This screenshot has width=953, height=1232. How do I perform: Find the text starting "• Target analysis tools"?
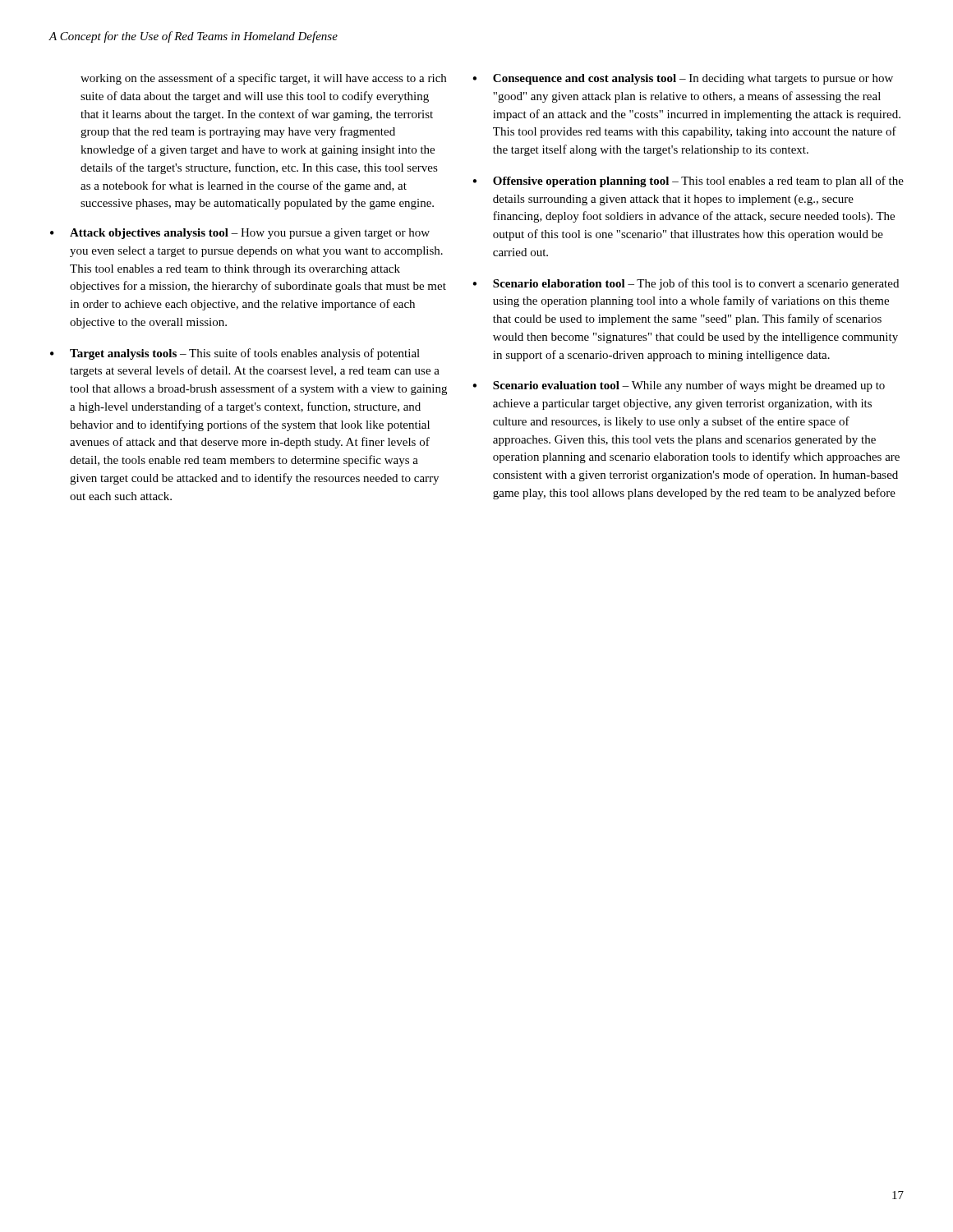pyautogui.click(x=248, y=425)
